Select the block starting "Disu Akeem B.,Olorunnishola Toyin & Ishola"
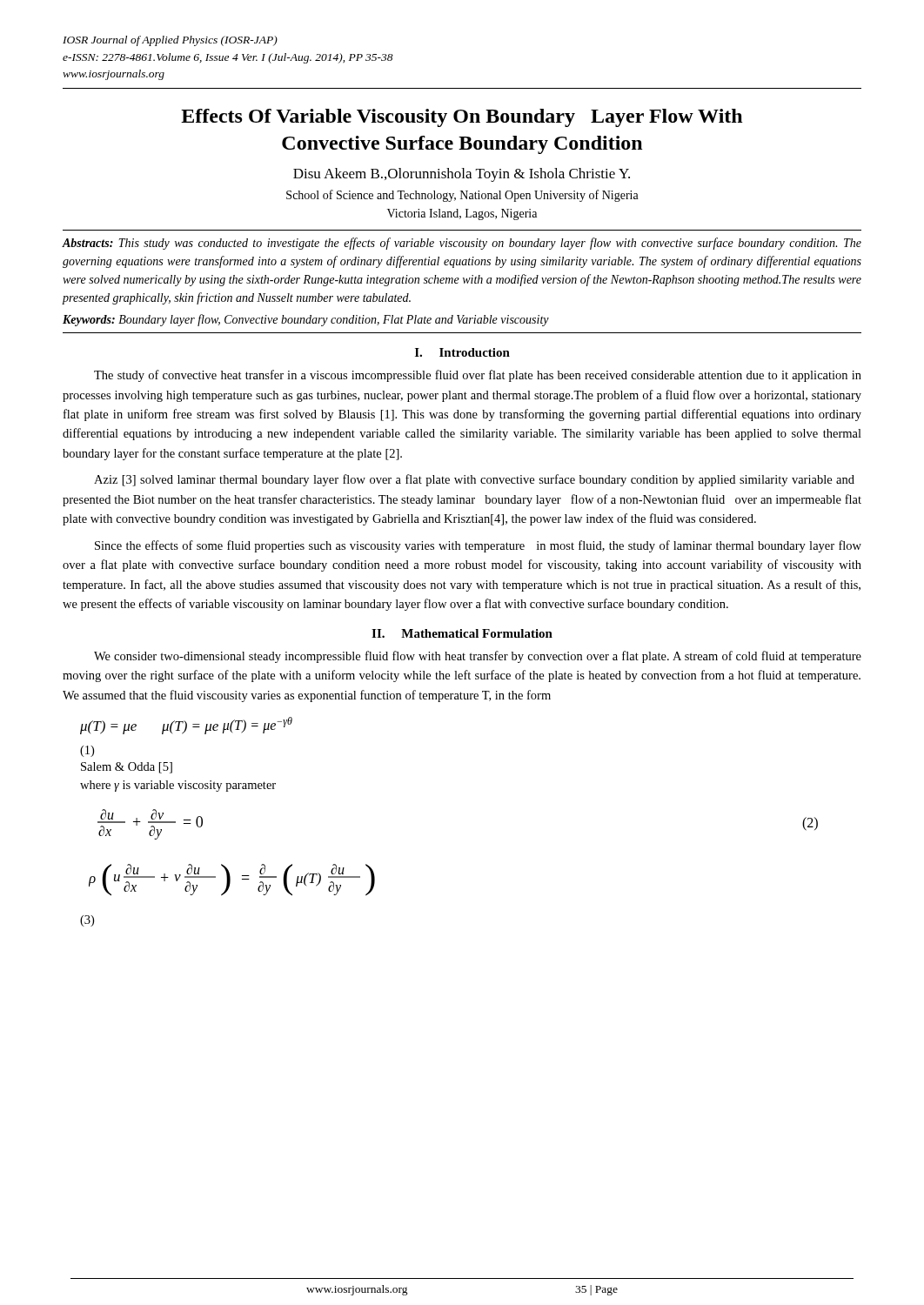 [462, 174]
